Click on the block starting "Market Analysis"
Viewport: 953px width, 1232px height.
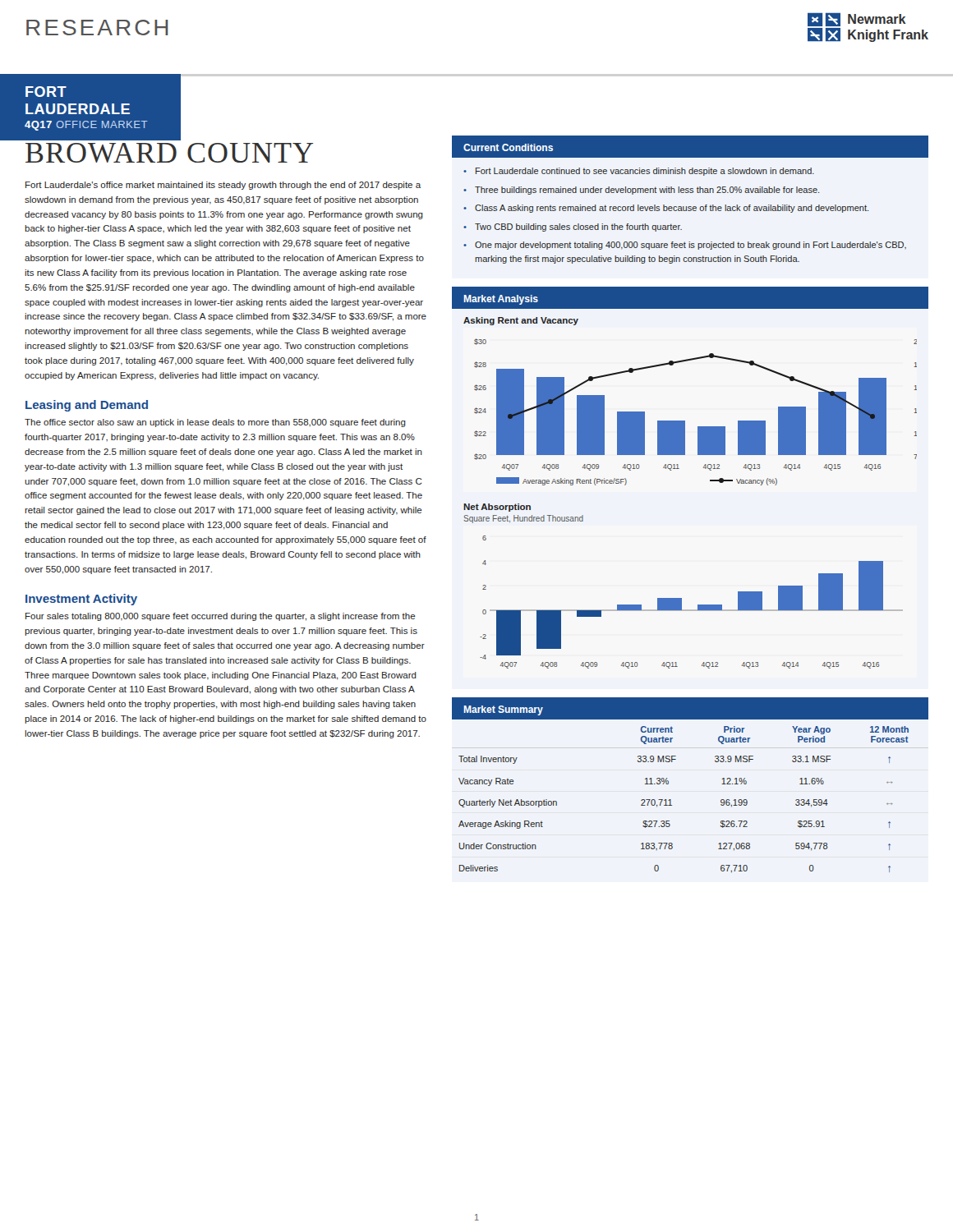pos(501,299)
